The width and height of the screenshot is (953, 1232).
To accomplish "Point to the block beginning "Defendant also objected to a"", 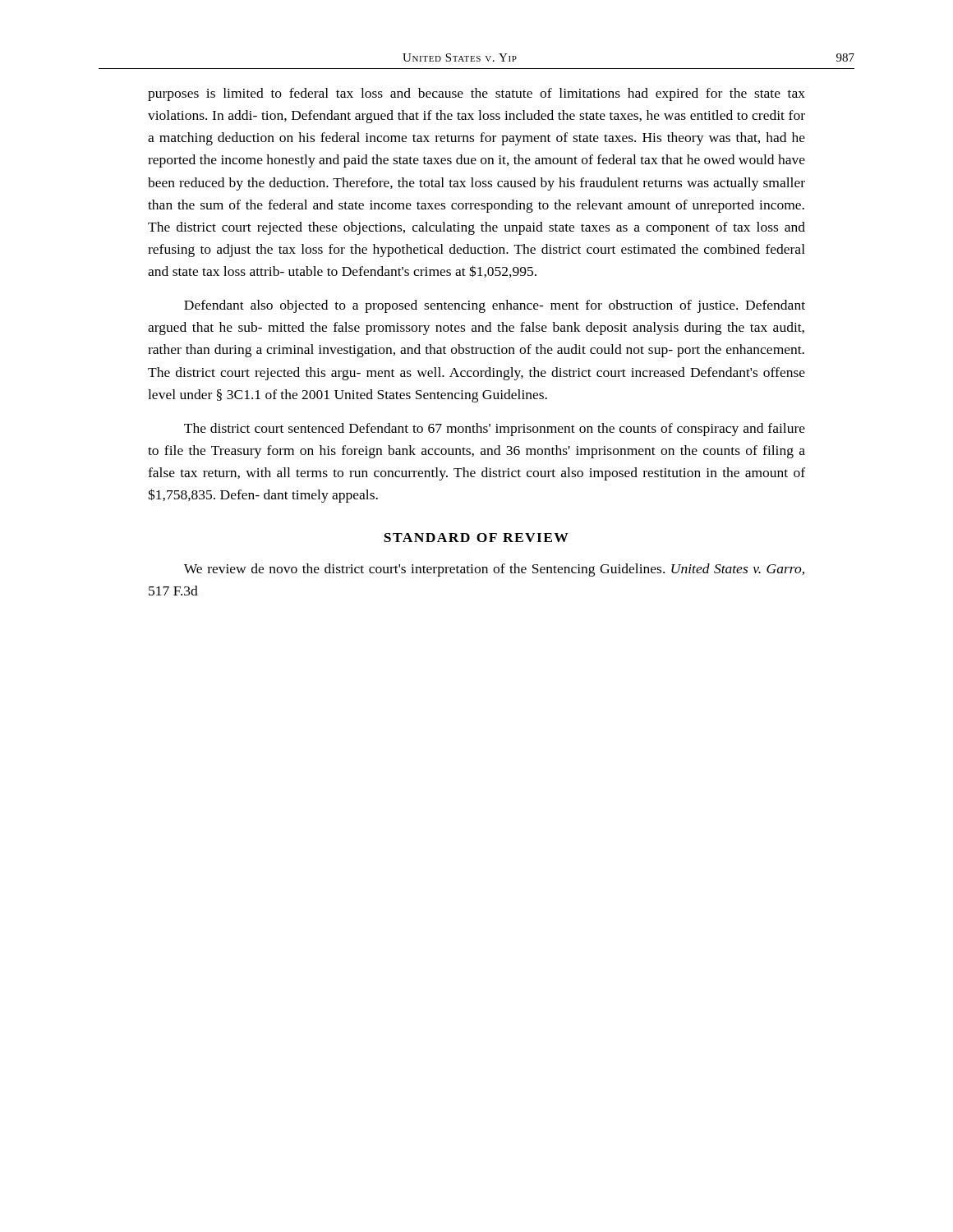I will click(476, 350).
